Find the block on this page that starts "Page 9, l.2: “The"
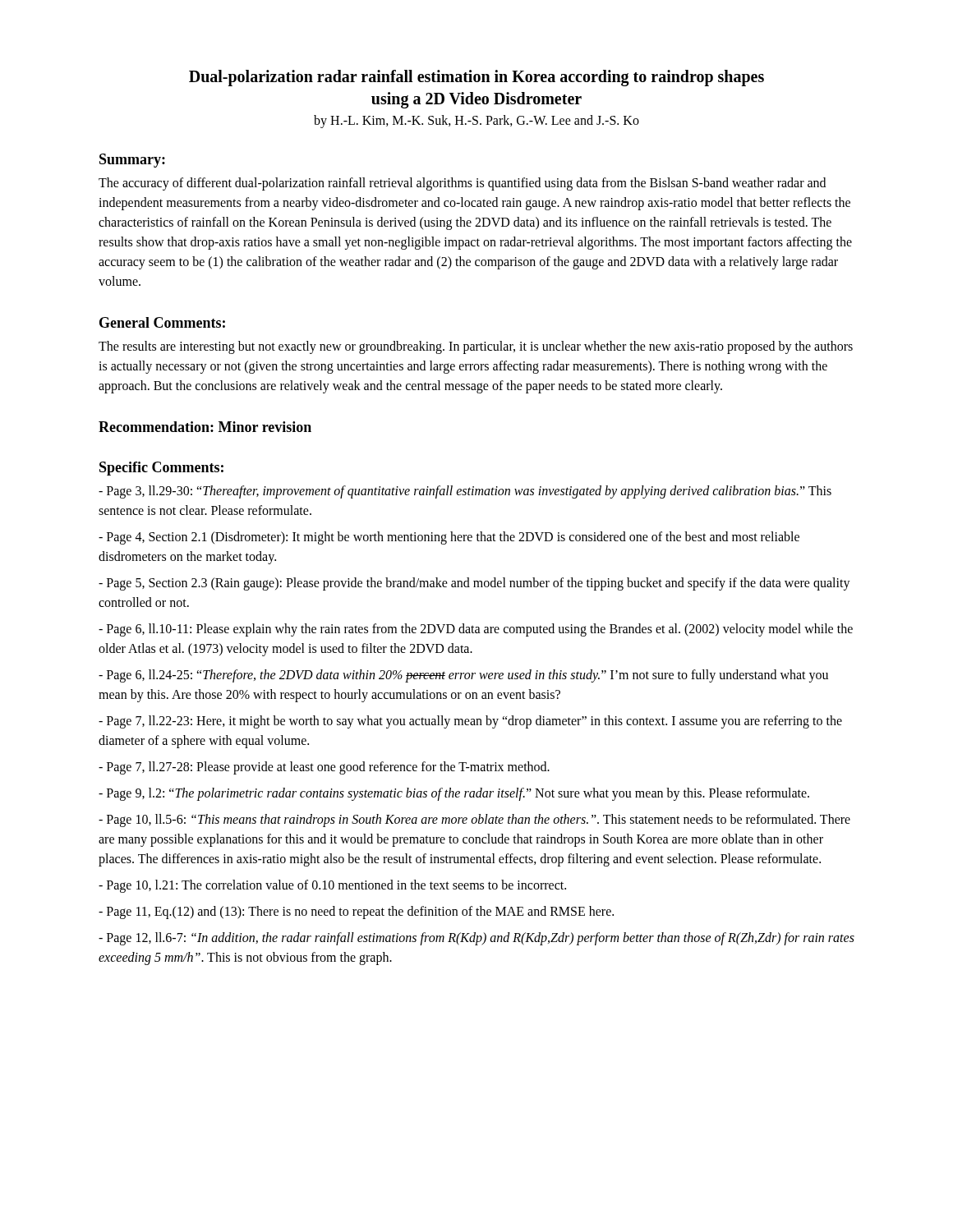953x1232 pixels. [x=454, y=793]
